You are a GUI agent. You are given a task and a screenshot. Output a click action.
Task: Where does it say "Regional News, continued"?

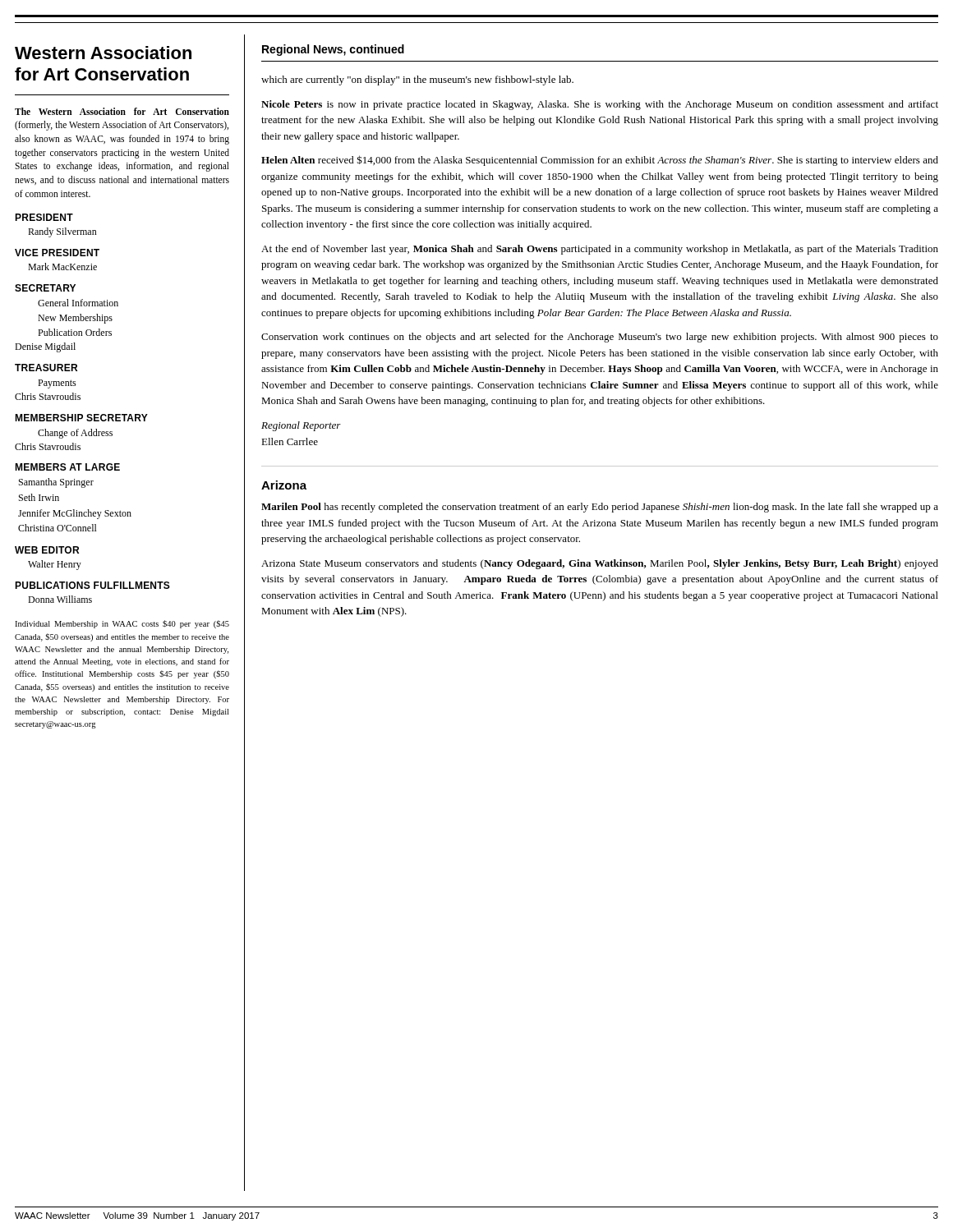pos(333,49)
